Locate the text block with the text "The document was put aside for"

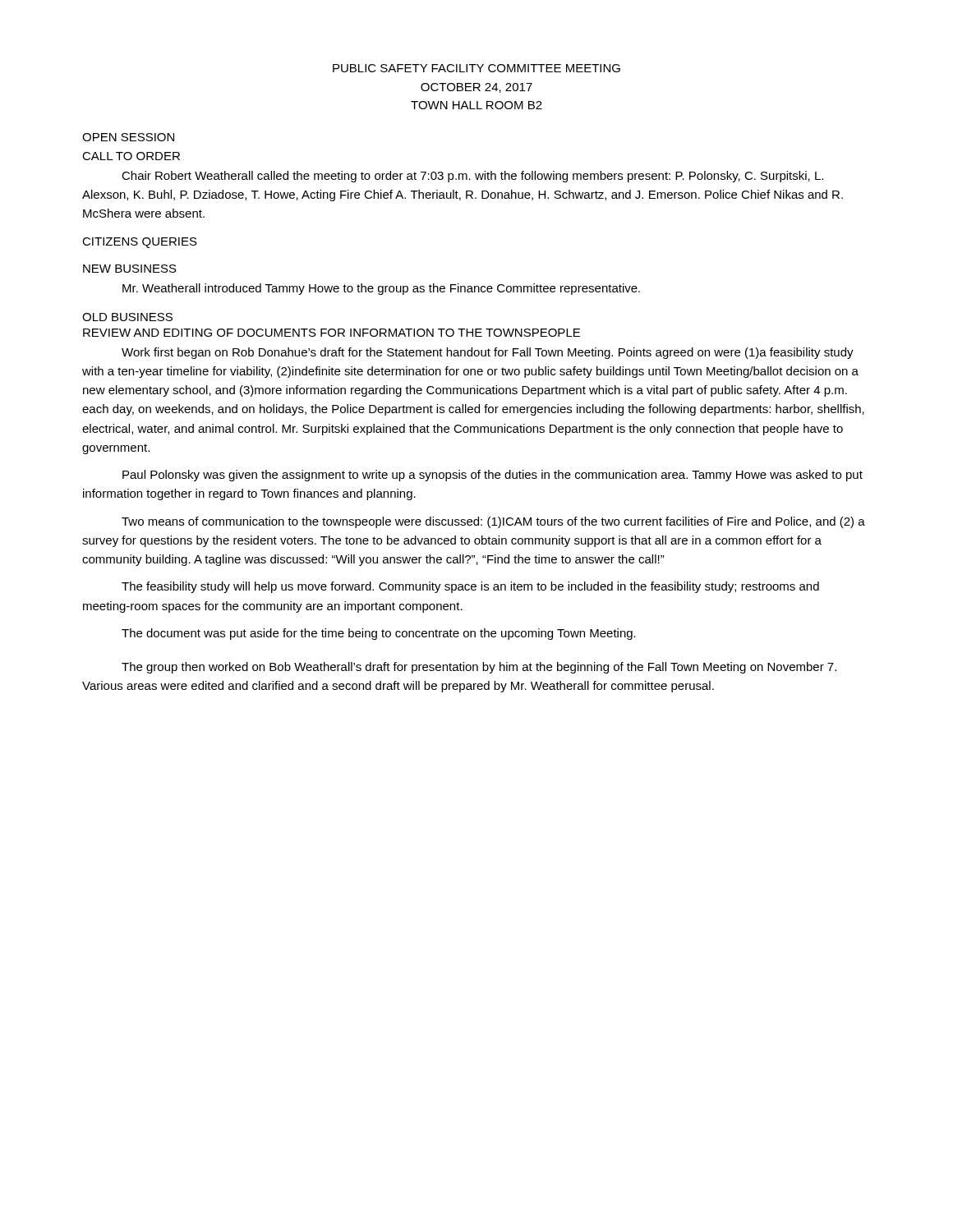click(379, 633)
